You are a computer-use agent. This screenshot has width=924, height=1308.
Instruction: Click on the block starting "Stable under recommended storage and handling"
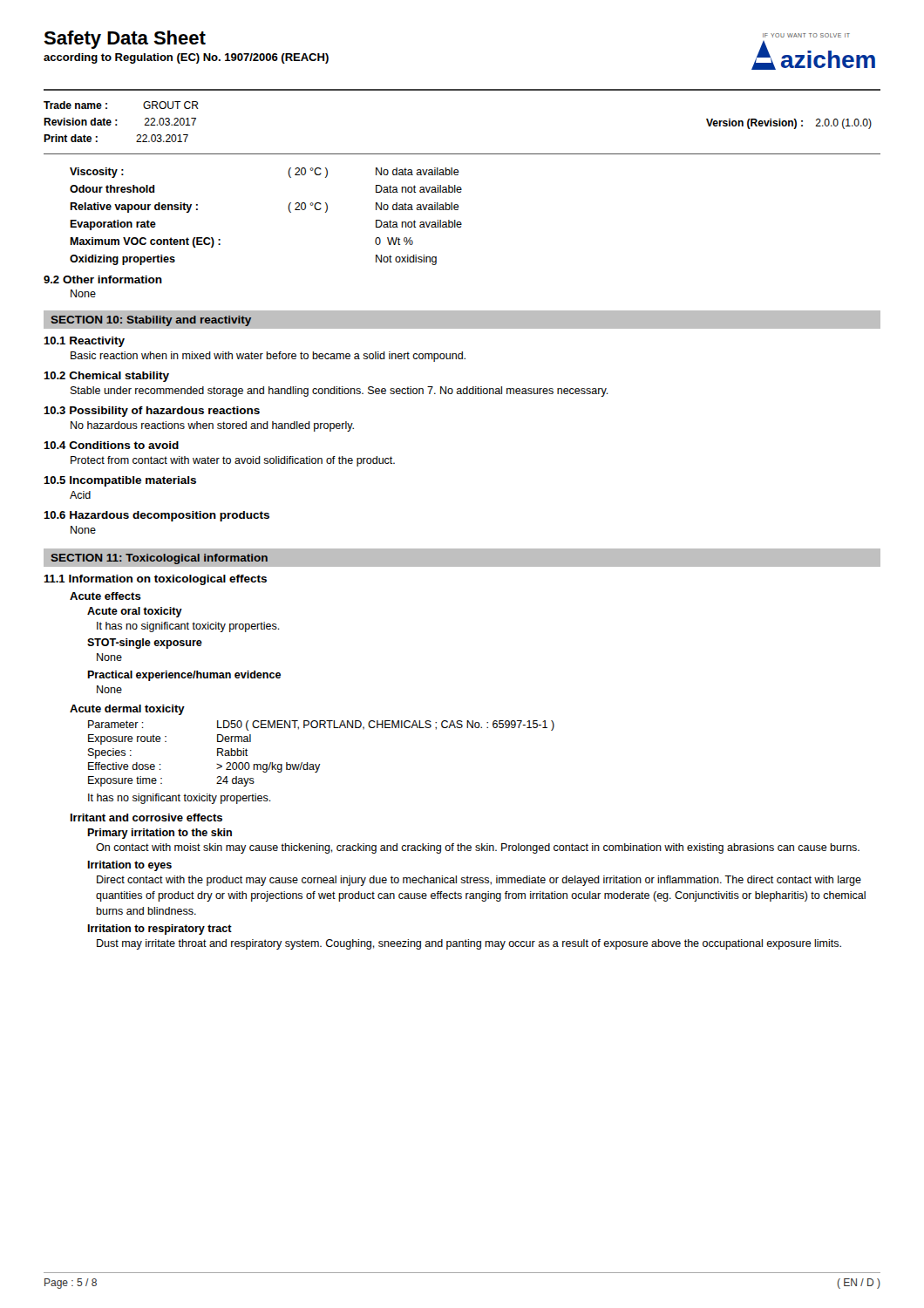(x=339, y=390)
